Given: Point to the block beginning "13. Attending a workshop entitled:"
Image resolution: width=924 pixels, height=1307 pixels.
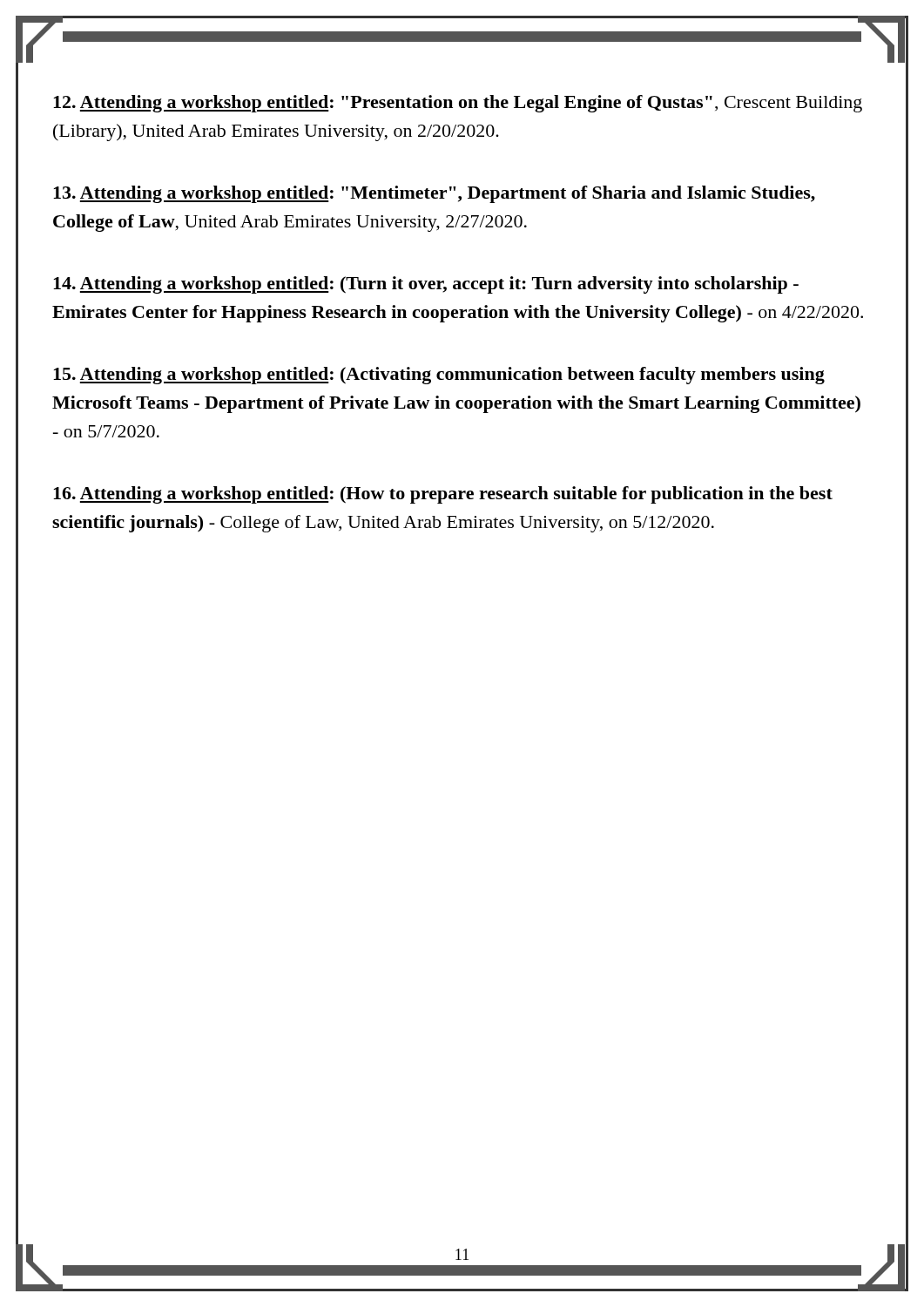Looking at the screenshot, I should click(434, 207).
